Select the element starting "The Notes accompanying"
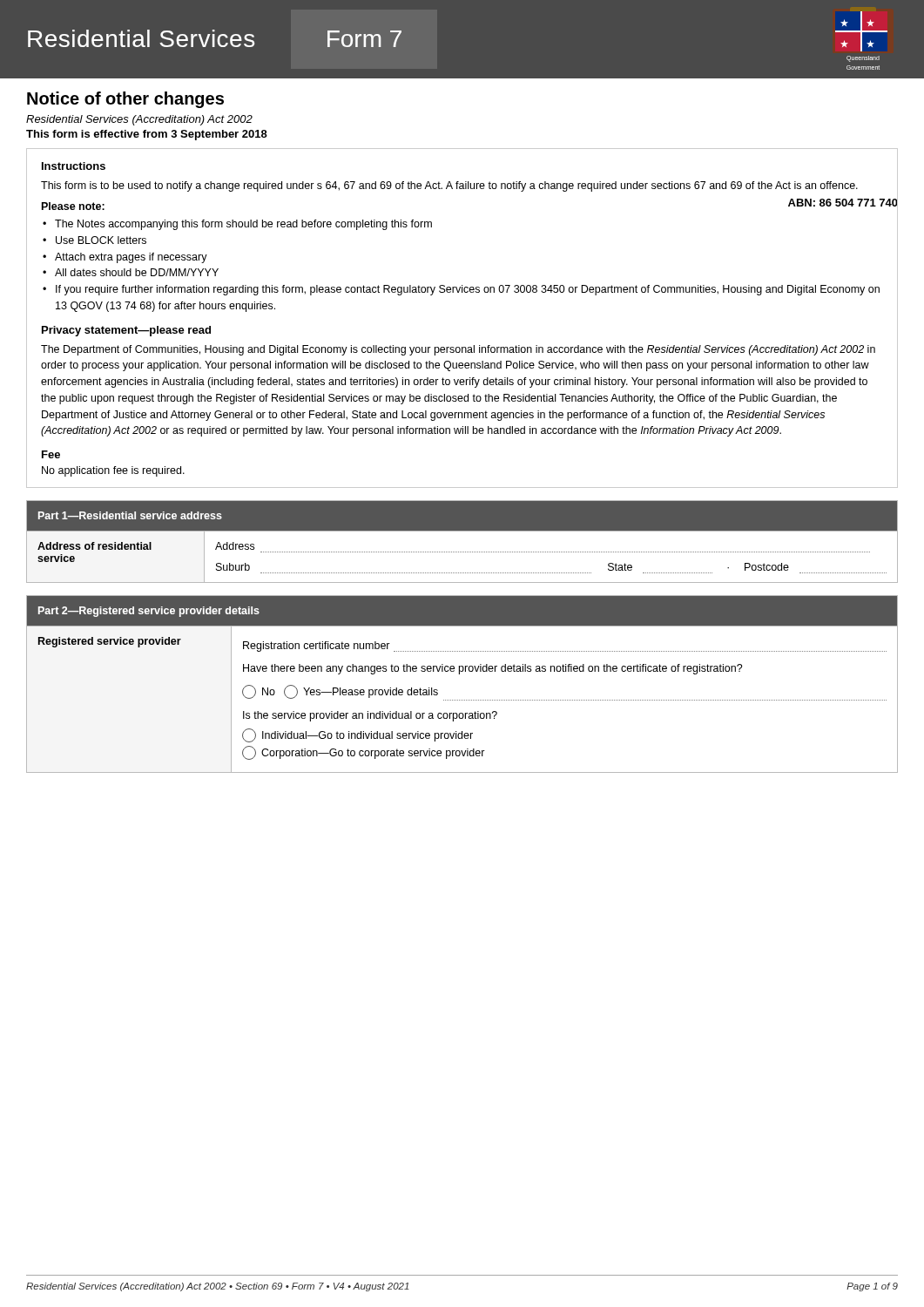Screen dimensions: 1307x924 244,224
